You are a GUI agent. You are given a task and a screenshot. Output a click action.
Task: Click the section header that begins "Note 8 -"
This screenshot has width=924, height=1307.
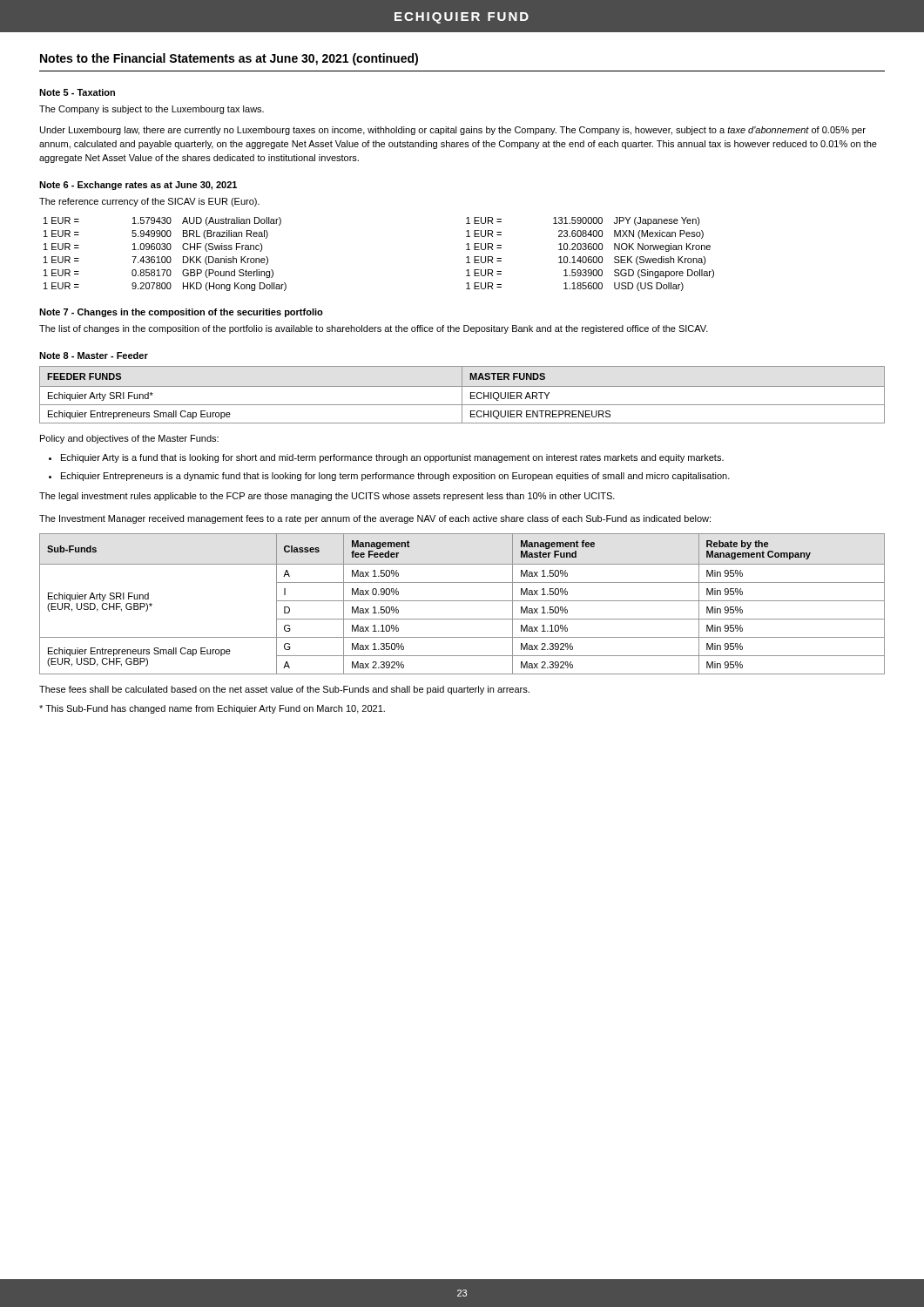coord(93,355)
